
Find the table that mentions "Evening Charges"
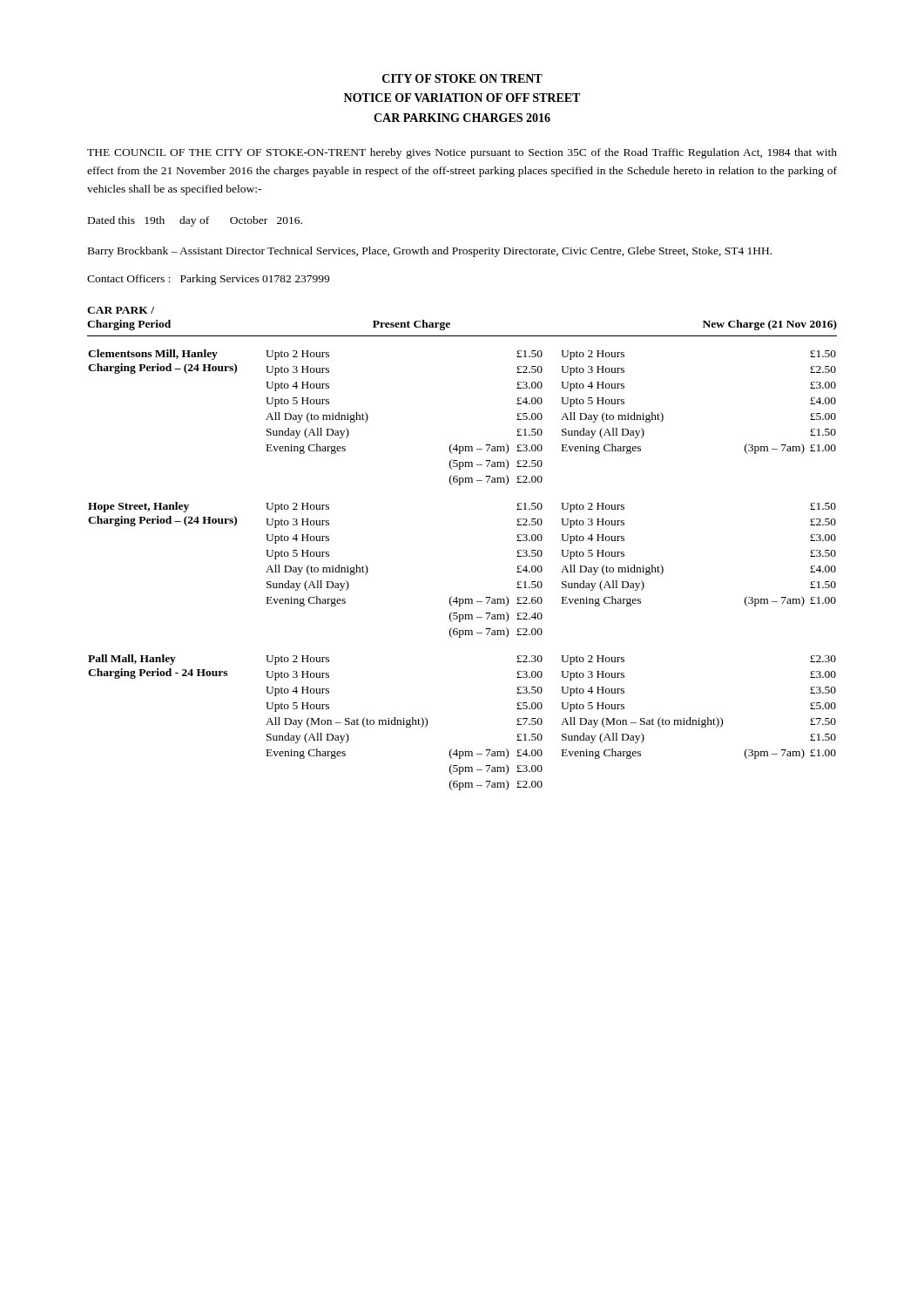(x=462, y=547)
